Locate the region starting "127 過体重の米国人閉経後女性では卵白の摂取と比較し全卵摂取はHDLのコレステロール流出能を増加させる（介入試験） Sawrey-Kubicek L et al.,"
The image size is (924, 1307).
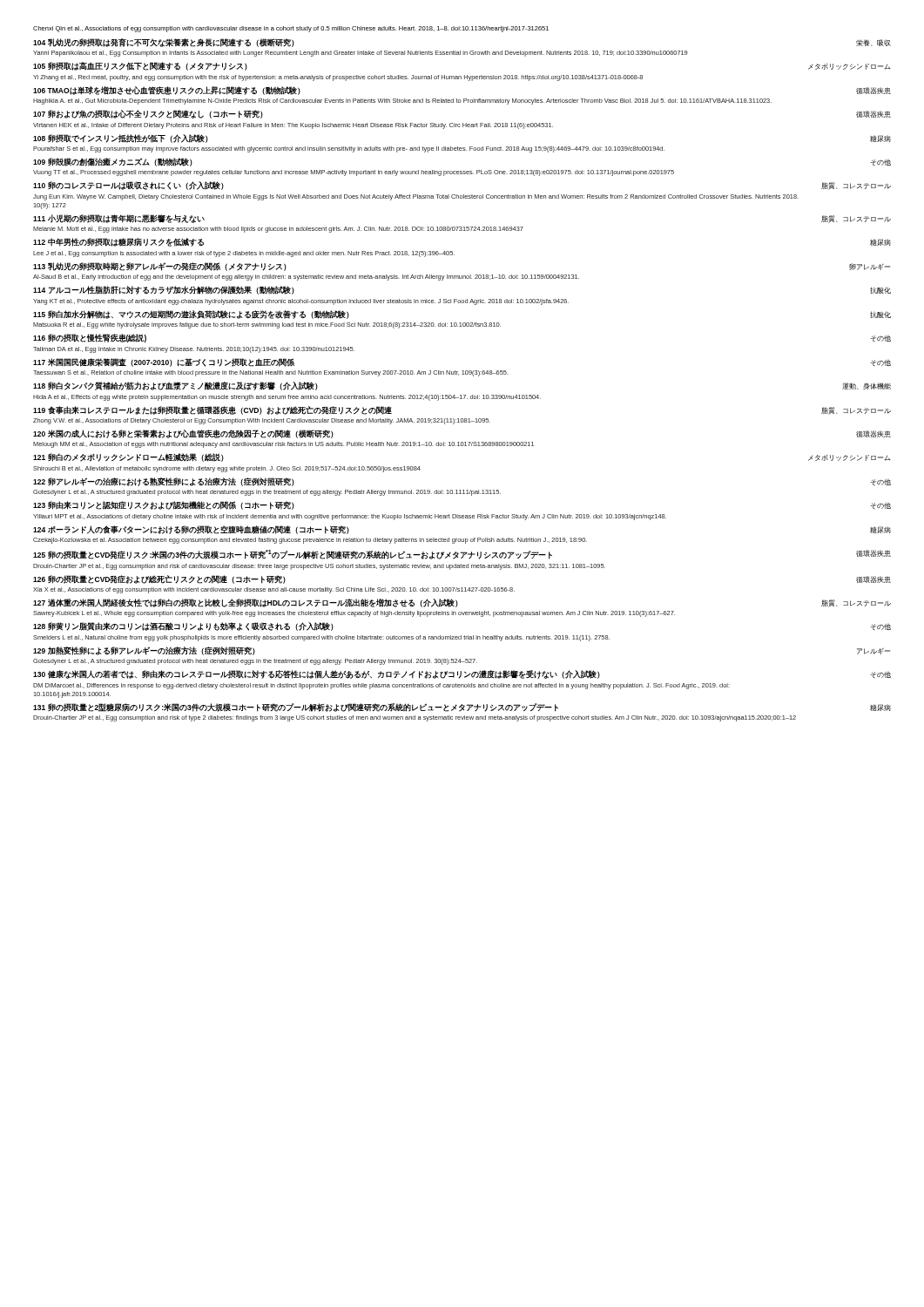tap(462, 608)
